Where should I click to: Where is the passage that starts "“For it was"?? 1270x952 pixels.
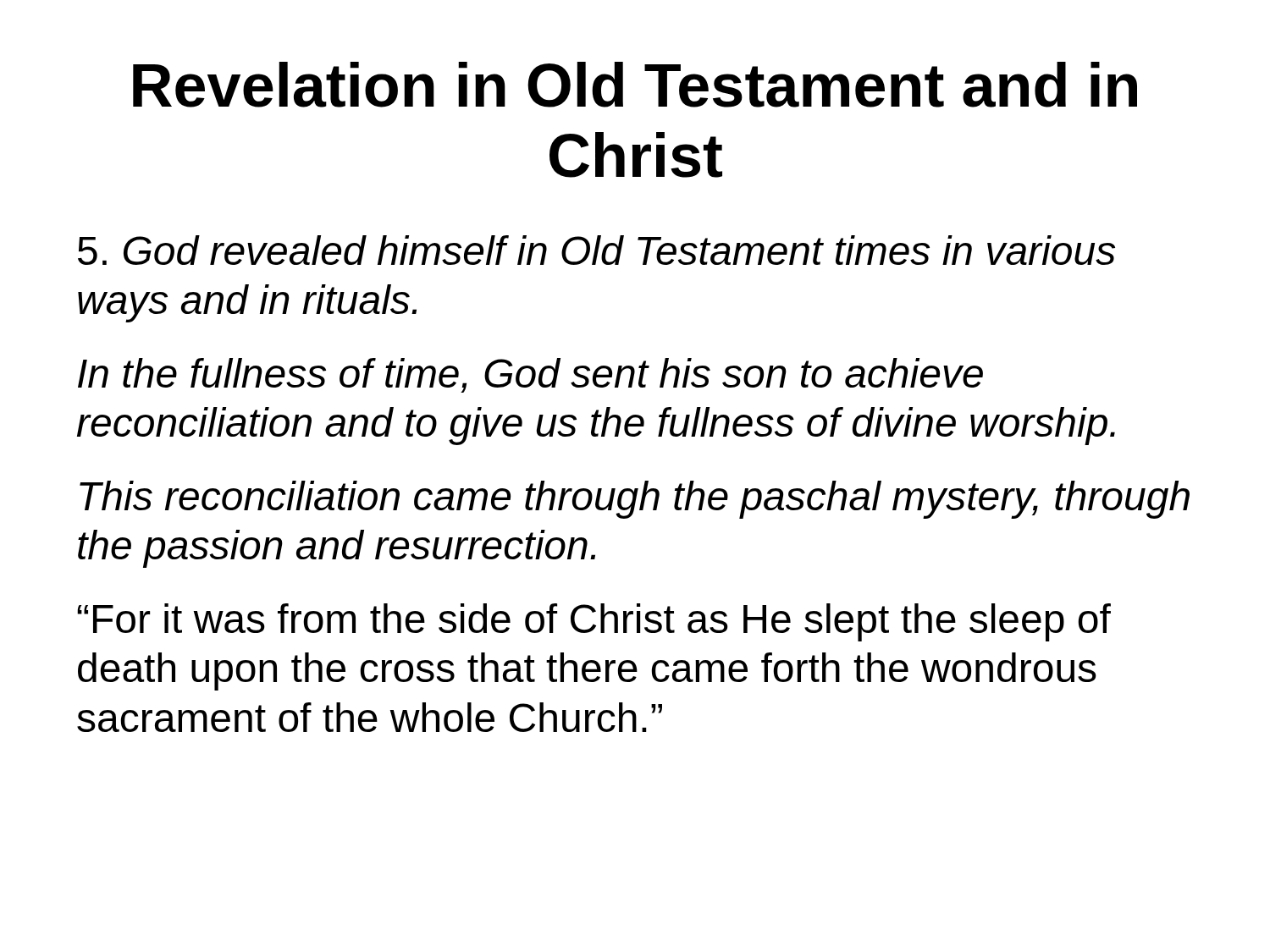[x=593, y=668]
